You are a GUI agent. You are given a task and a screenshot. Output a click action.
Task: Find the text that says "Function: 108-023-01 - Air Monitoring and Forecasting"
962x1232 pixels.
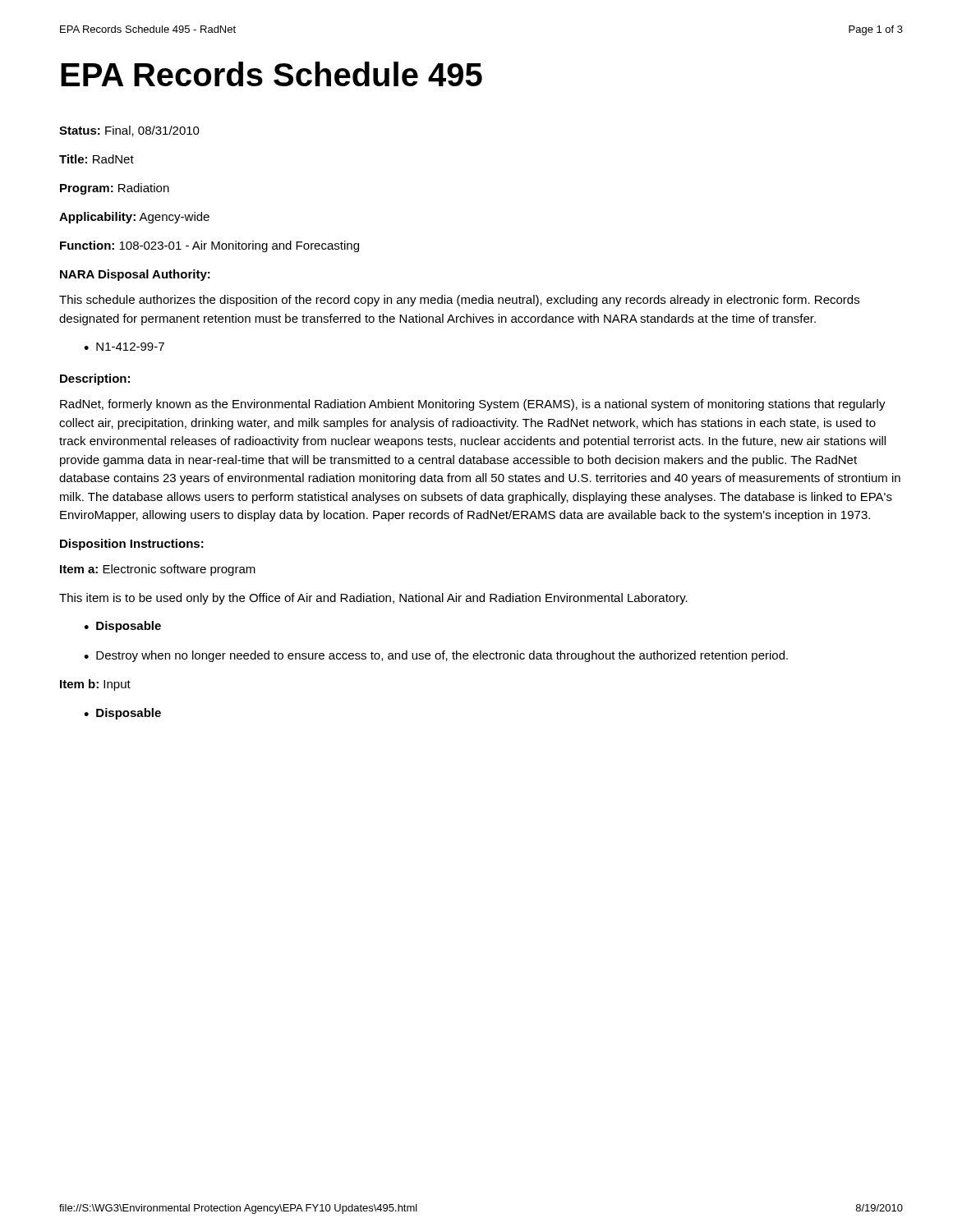(209, 245)
